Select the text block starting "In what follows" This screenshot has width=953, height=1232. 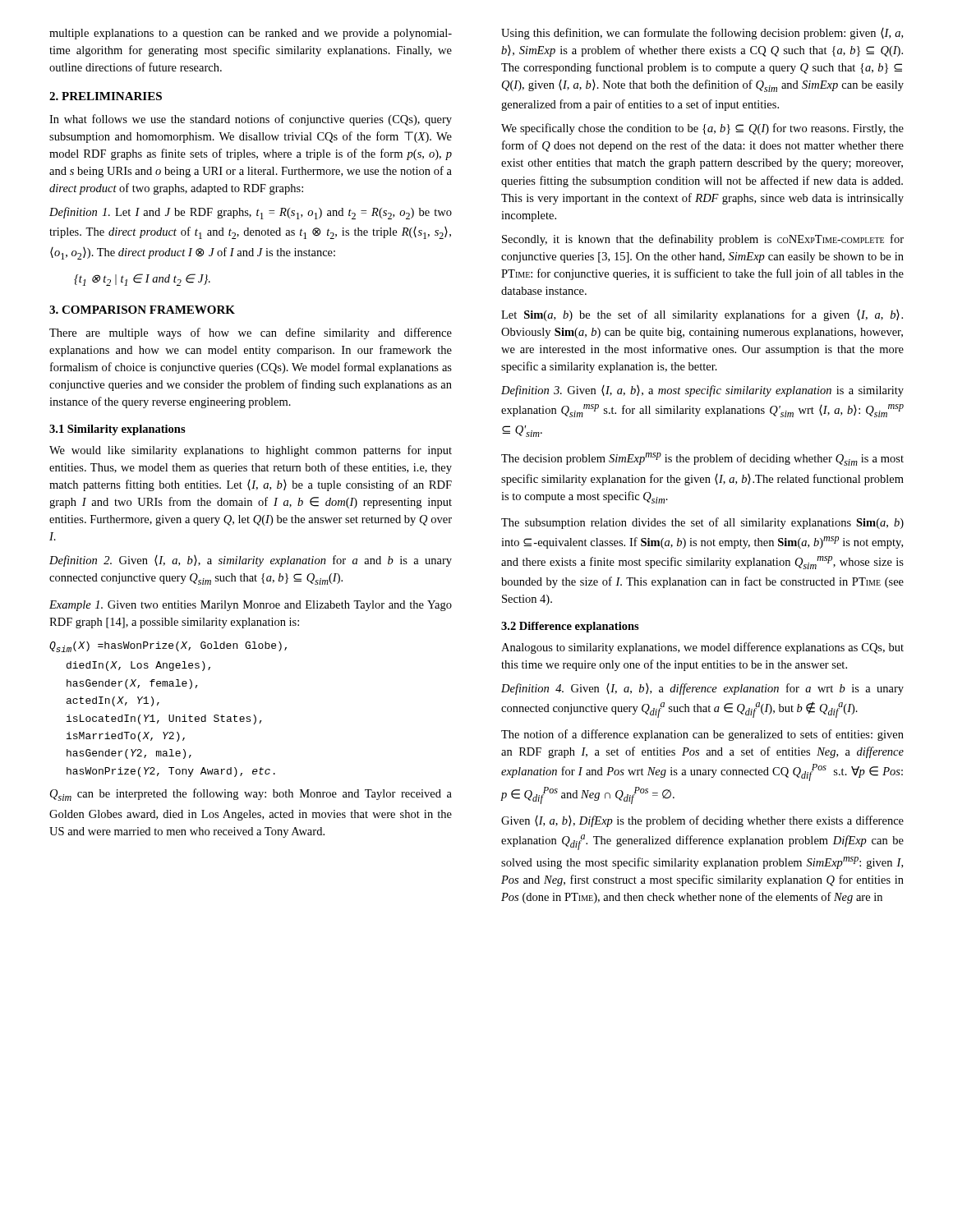click(251, 154)
